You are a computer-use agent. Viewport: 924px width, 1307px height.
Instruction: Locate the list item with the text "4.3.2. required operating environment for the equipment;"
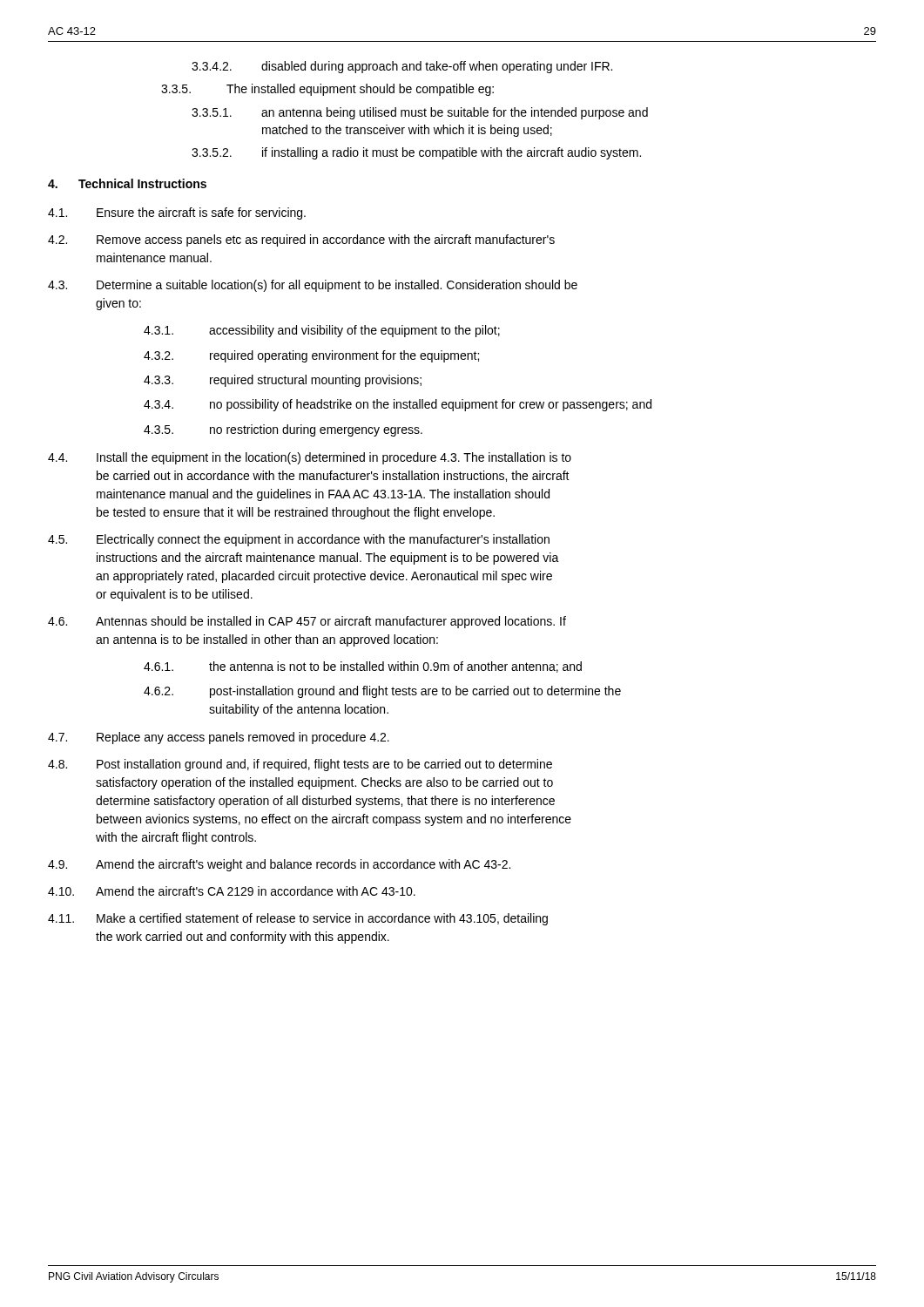(x=312, y=355)
